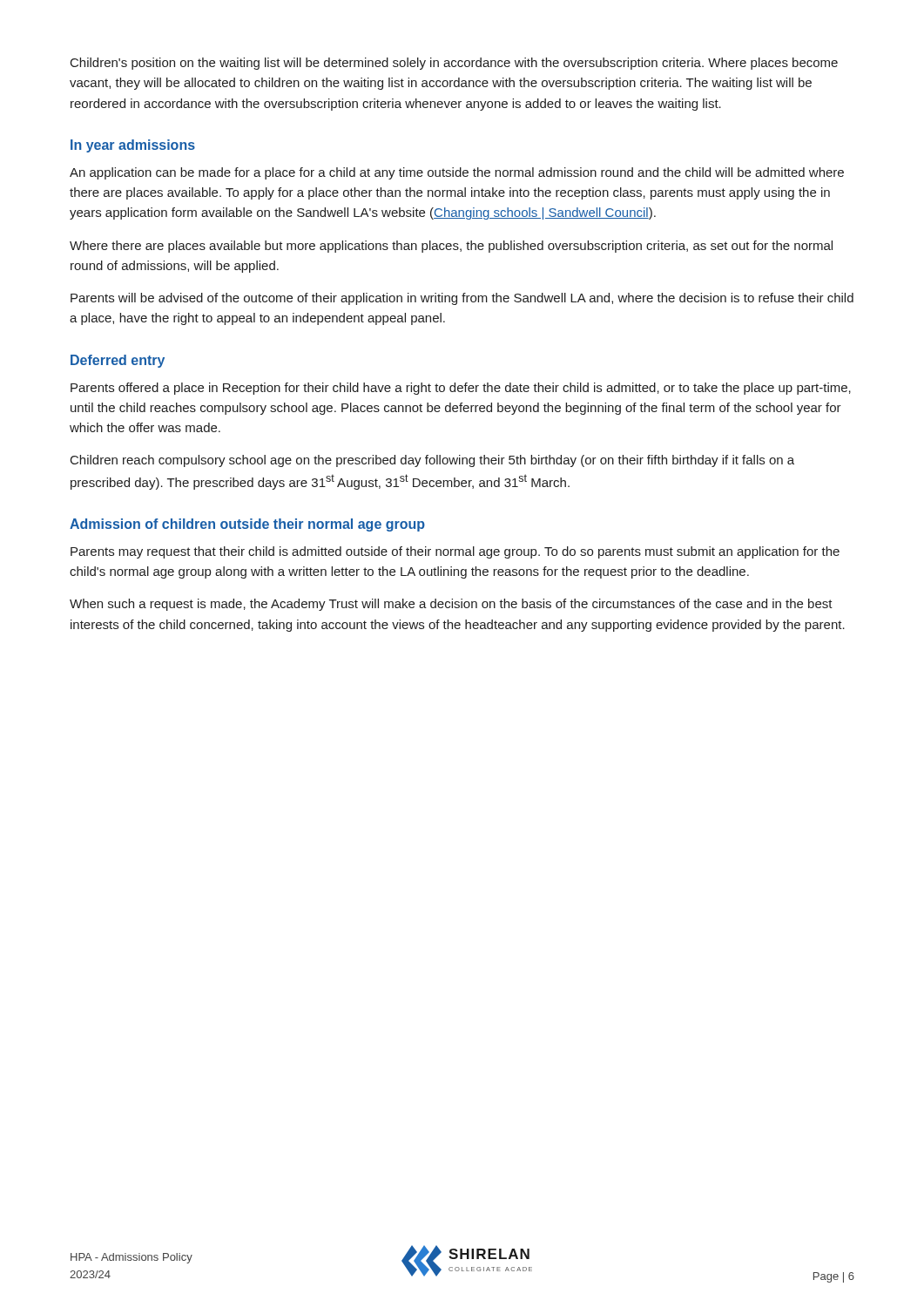Locate the block of text that opens with "Children reach compulsory school age on"

(x=432, y=471)
